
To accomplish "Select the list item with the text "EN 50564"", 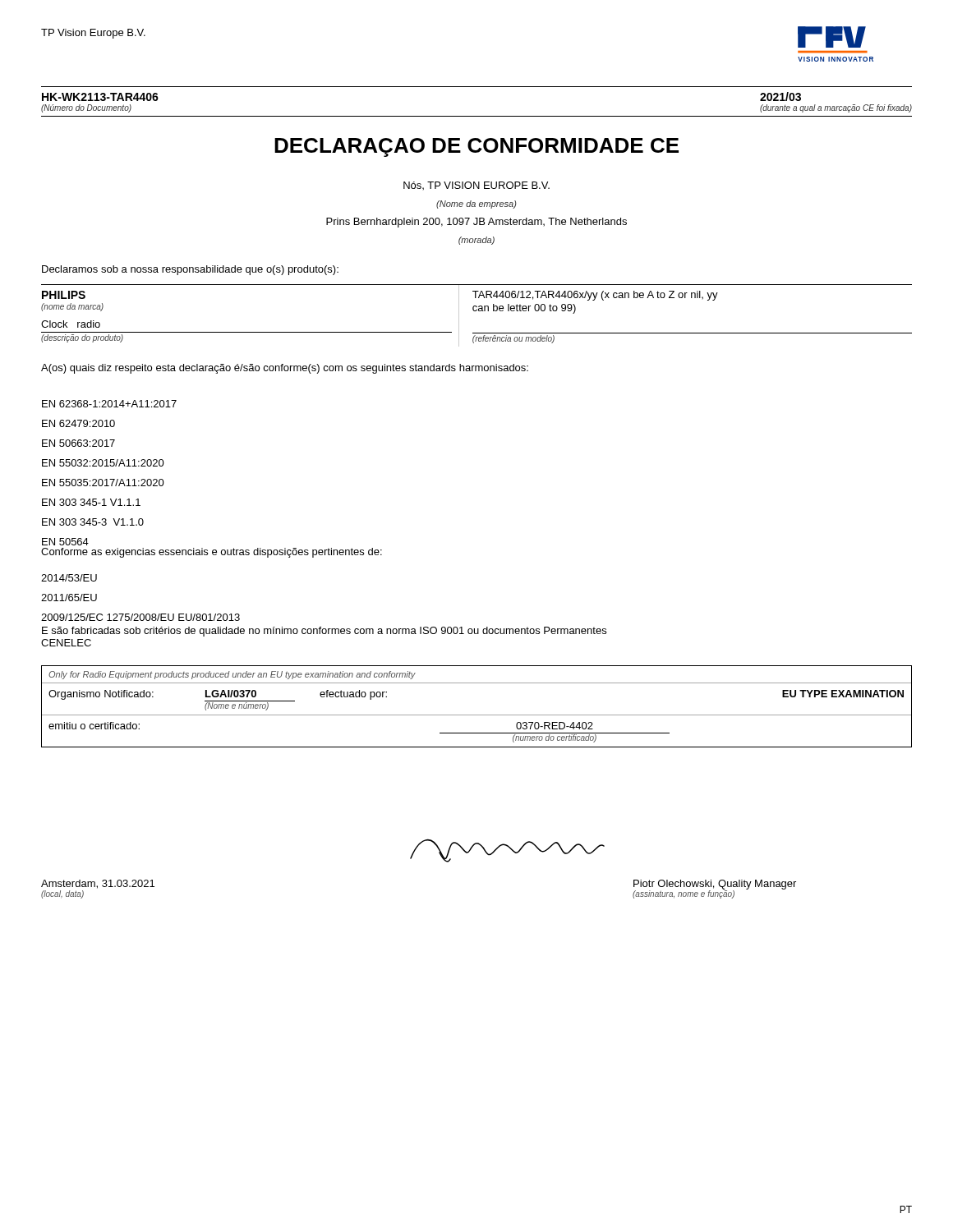I will tap(65, 542).
